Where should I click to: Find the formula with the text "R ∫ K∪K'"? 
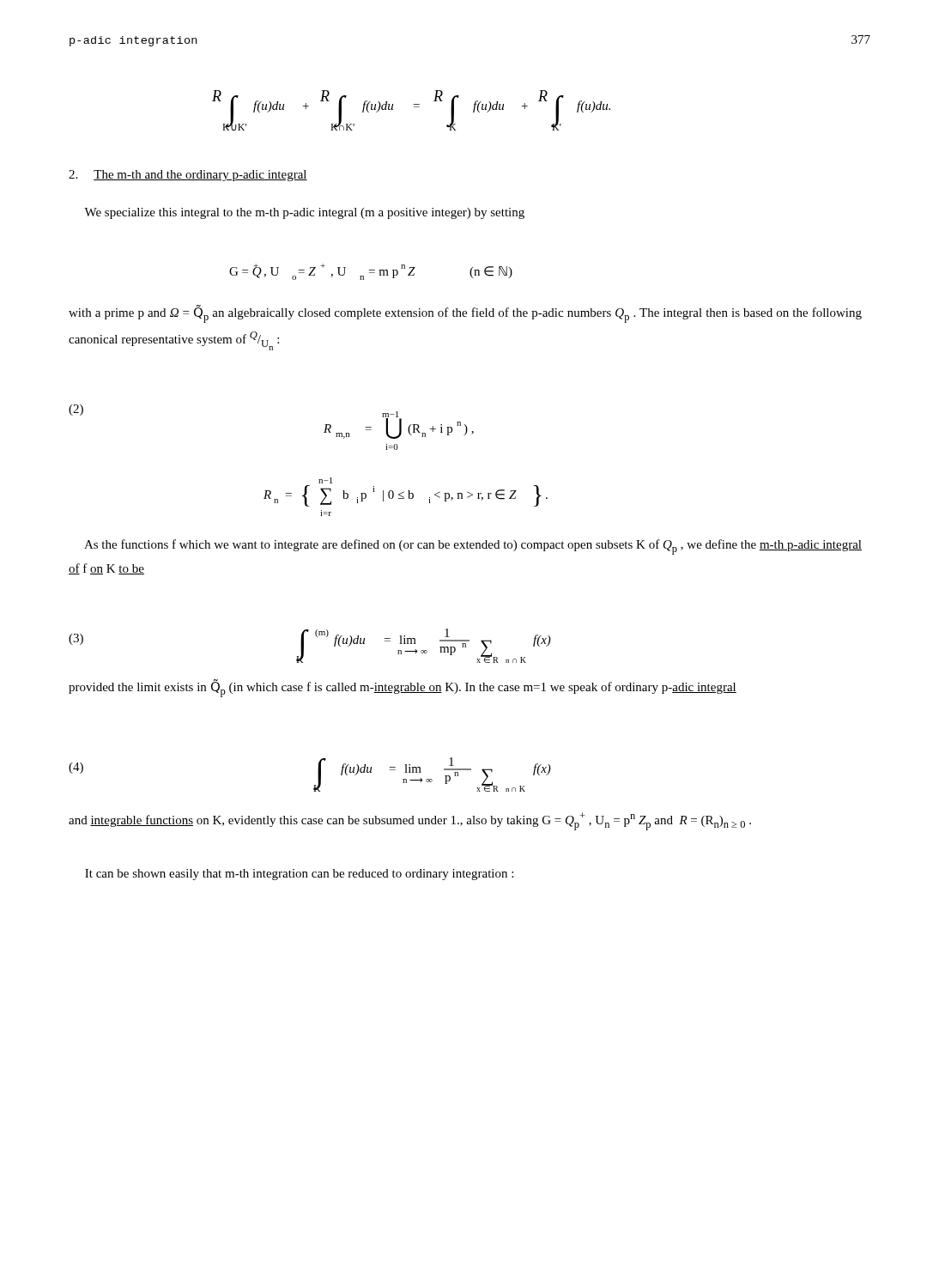[470, 107]
